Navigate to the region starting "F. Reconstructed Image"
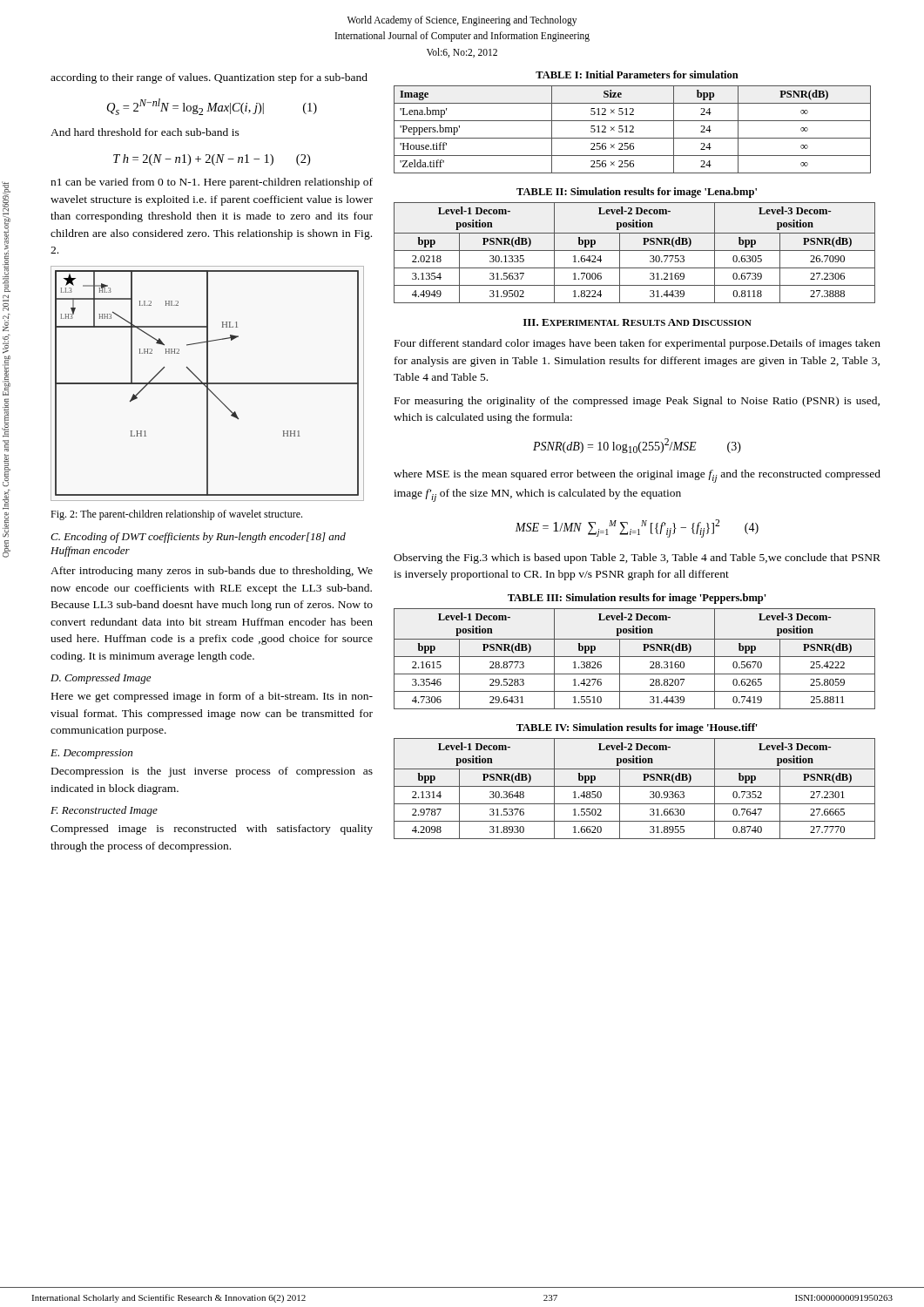Viewport: 924px width, 1307px height. (x=104, y=810)
